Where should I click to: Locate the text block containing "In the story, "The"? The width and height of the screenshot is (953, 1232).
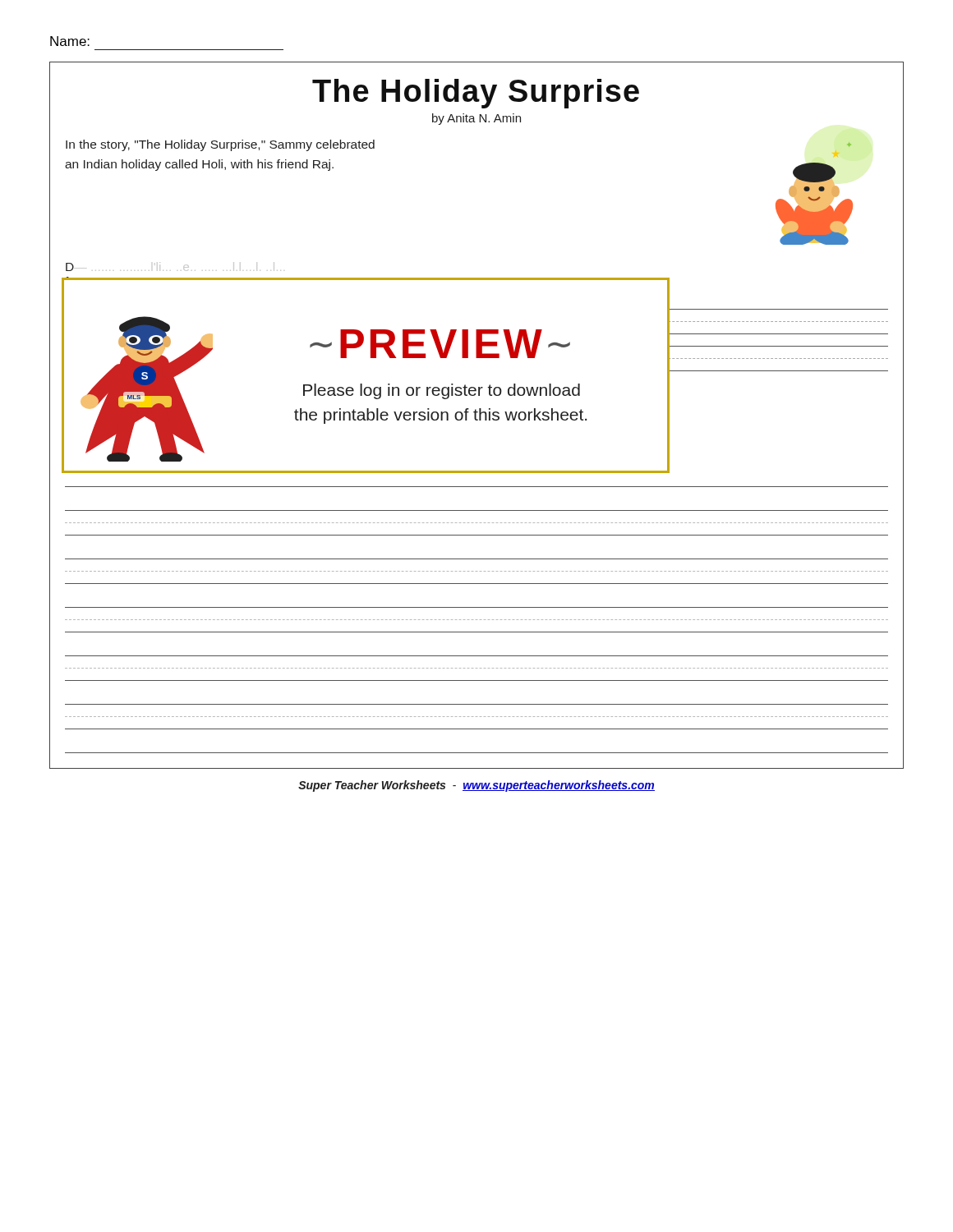tap(220, 154)
